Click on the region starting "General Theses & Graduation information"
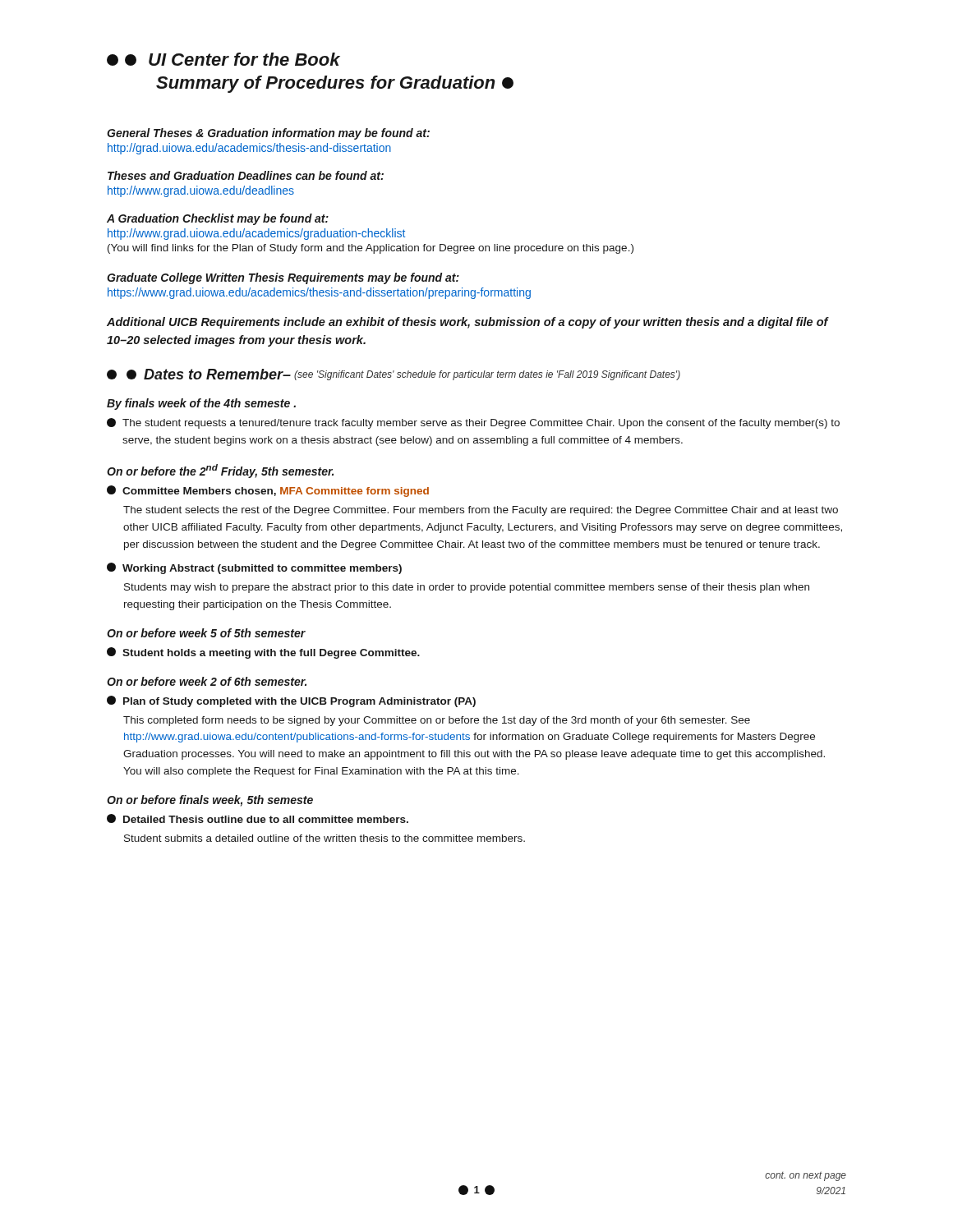The width and height of the screenshot is (953, 1232). tap(268, 134)
